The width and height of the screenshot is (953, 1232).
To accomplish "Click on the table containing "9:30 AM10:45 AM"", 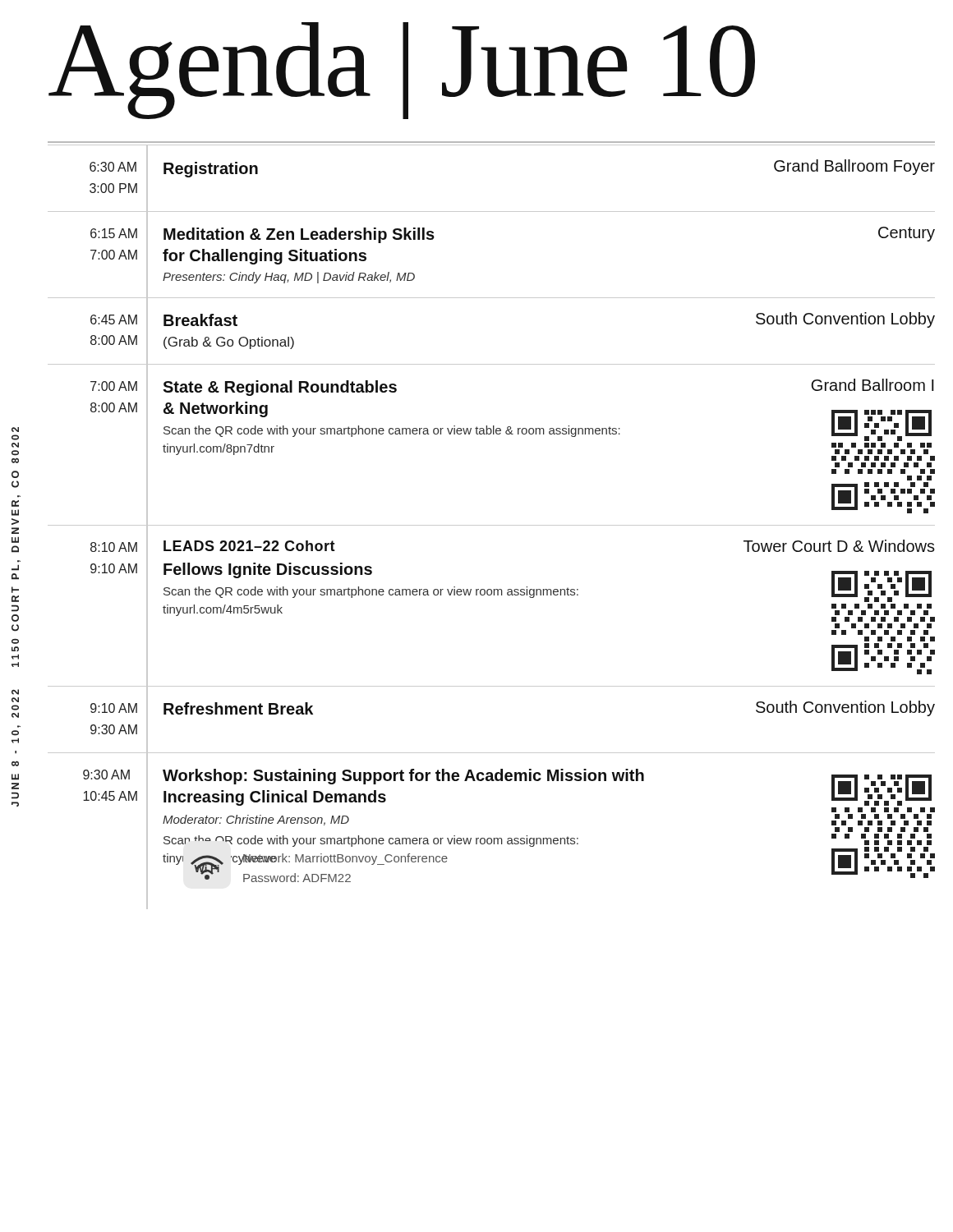I will 491,831.
